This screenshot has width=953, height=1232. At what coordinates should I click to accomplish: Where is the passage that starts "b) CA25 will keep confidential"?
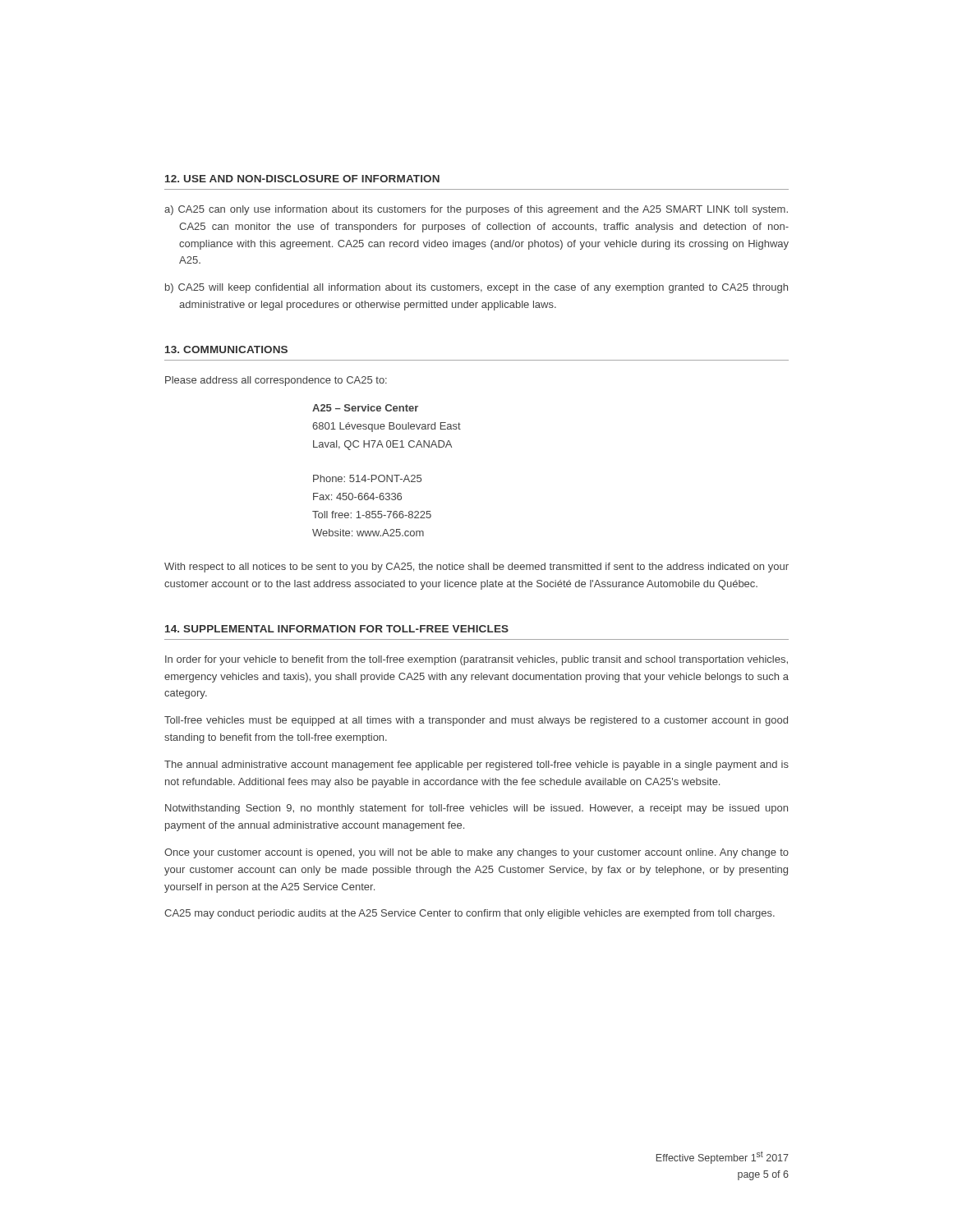click(476, 296)
